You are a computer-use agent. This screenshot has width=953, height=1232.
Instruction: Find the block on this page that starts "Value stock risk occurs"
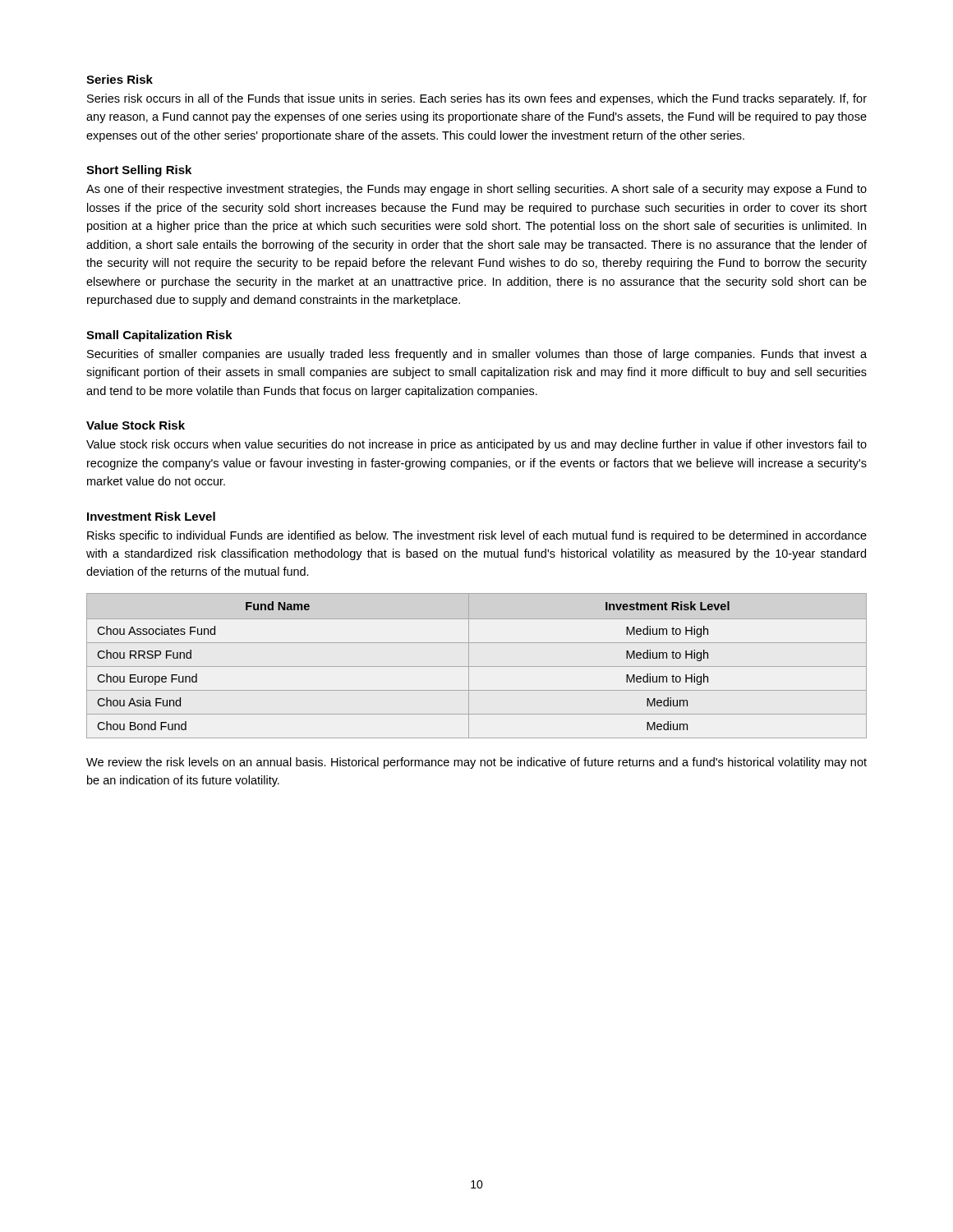coord(476,463)
